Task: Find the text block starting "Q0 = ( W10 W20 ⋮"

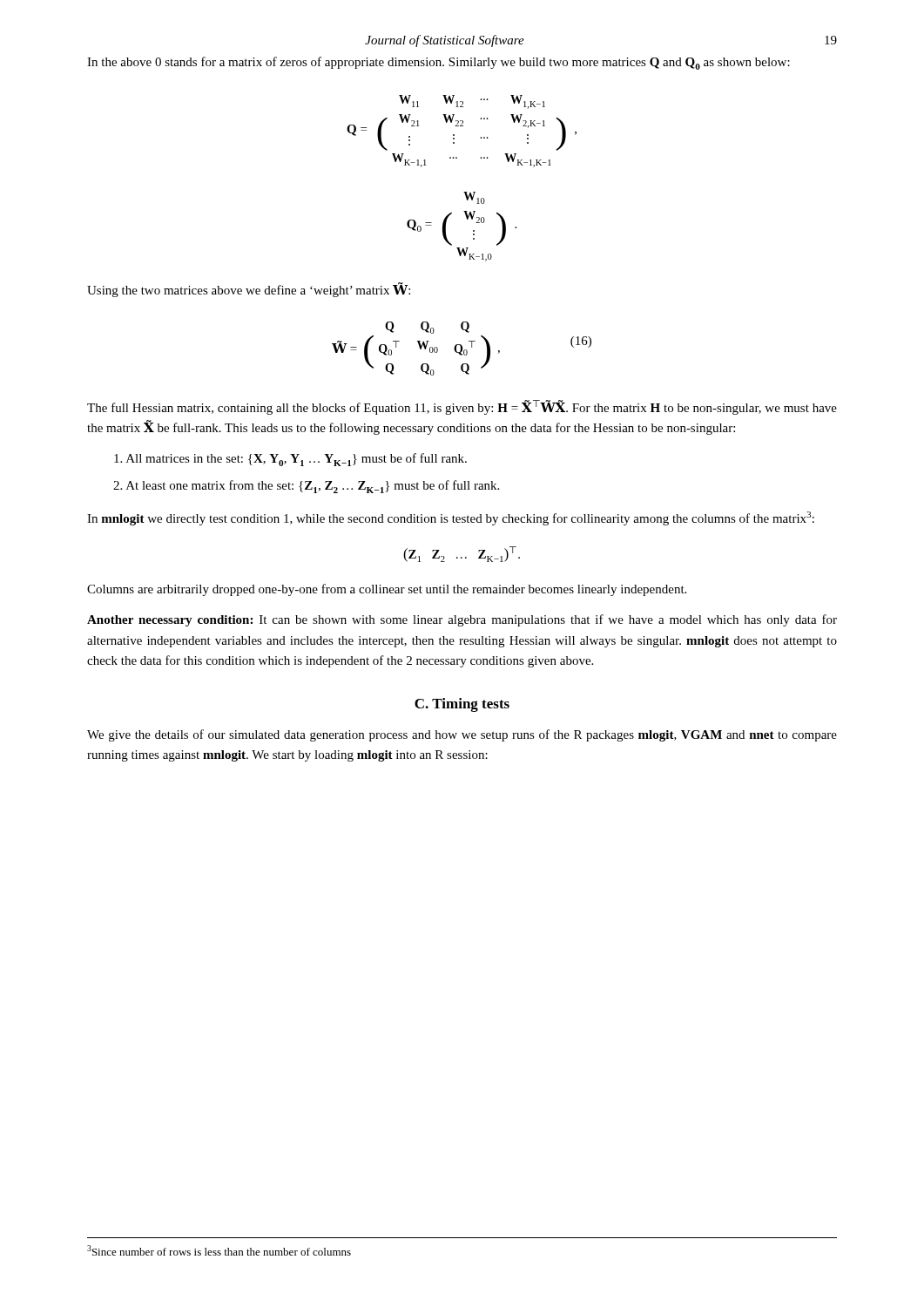Action: click(x=462, y=226)
